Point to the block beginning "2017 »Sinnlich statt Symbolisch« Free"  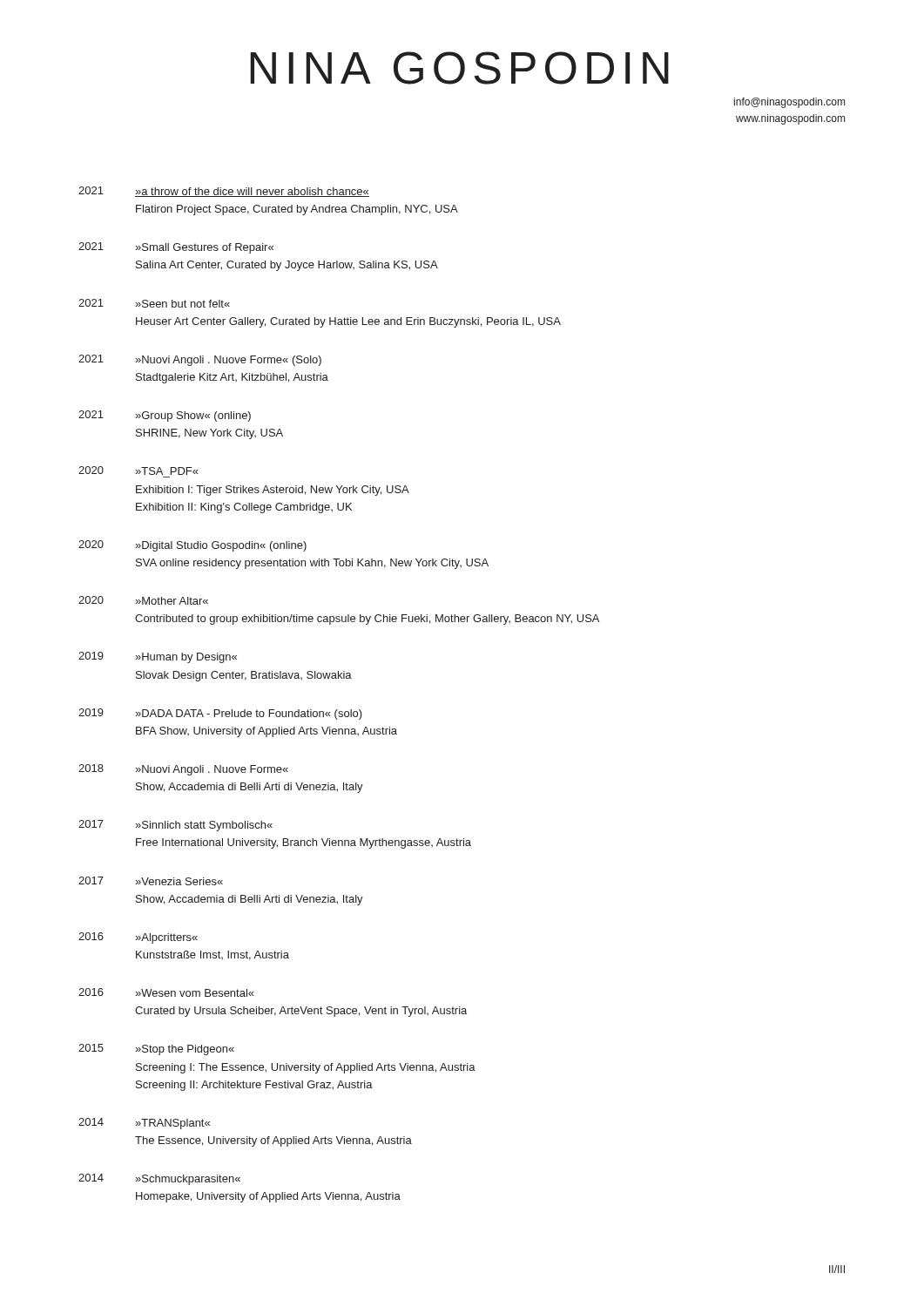(x=275, y=834)
